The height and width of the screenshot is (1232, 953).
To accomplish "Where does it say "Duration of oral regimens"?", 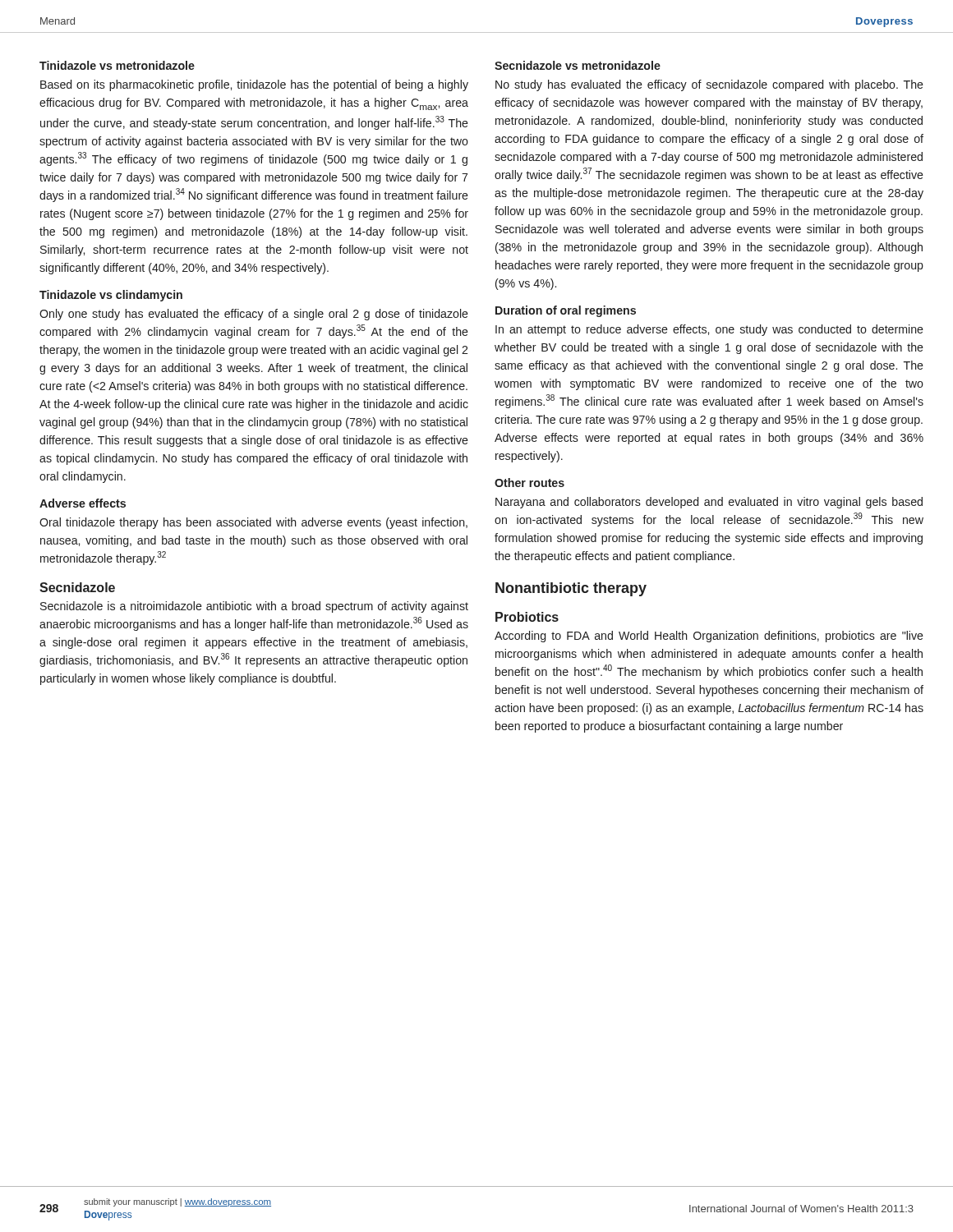I will [x=566, y=310].
